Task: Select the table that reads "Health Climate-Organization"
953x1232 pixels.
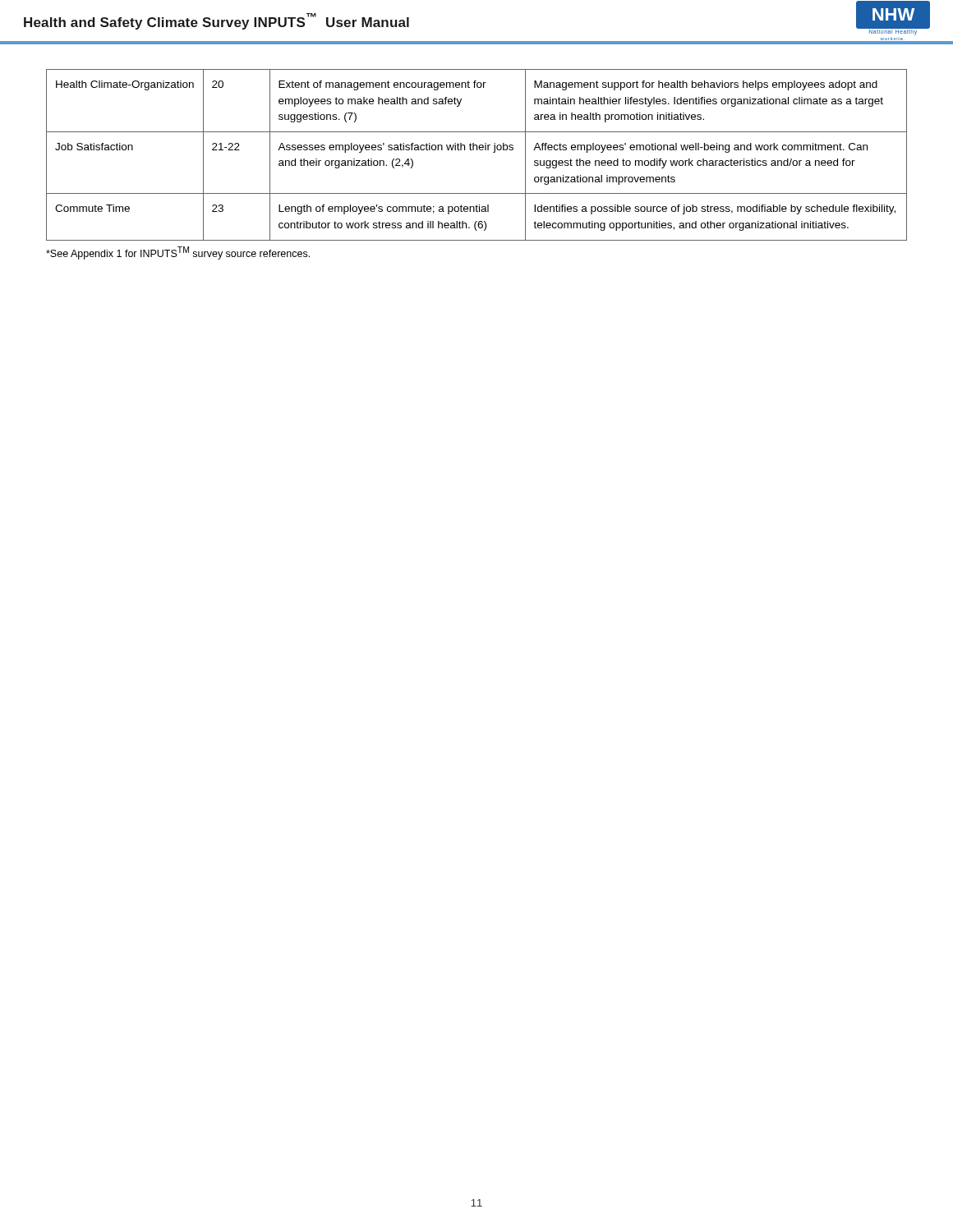Action: point(476,155)
